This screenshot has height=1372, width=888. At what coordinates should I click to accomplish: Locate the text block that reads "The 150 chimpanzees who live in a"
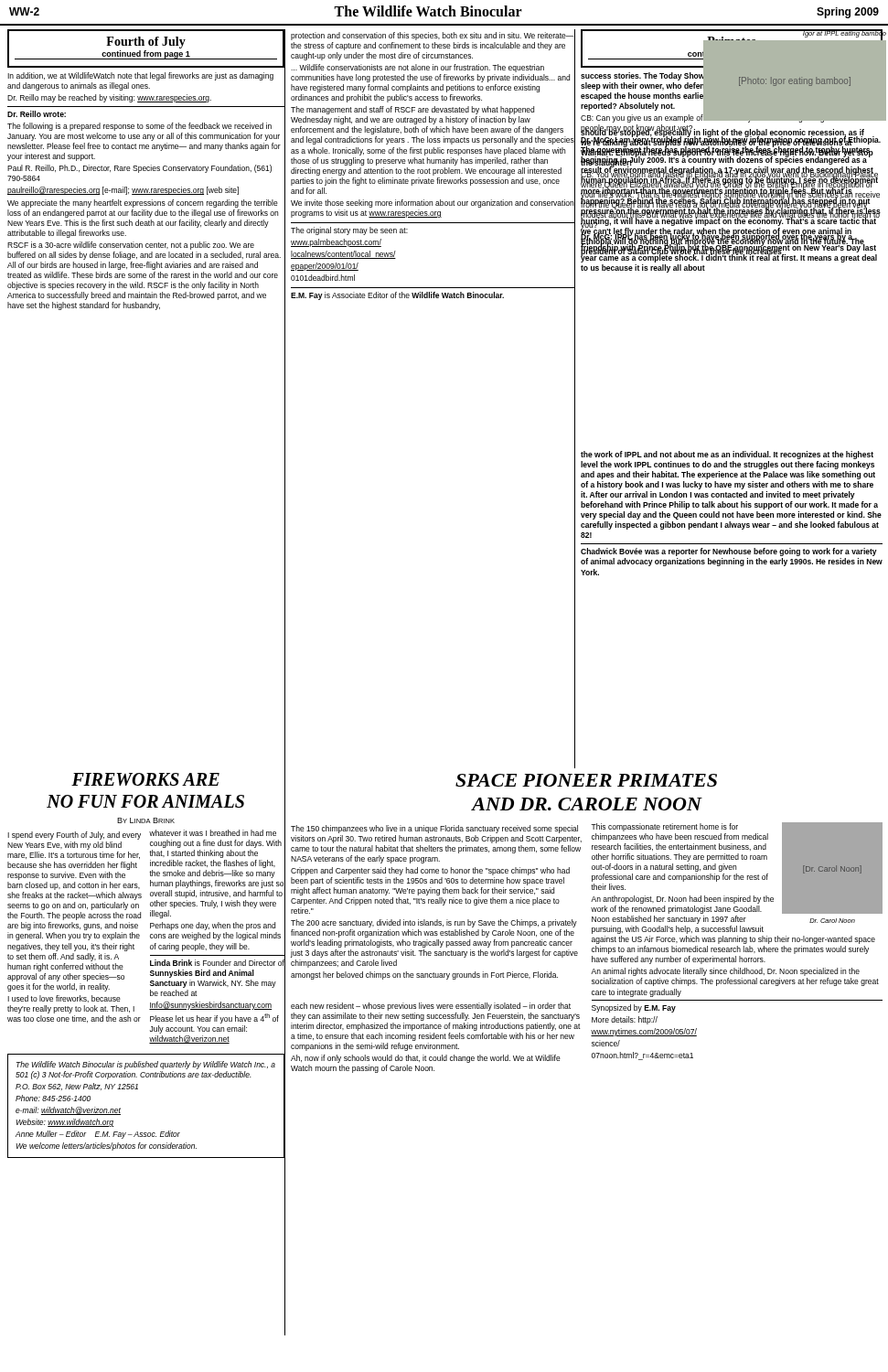coord(436,896)
